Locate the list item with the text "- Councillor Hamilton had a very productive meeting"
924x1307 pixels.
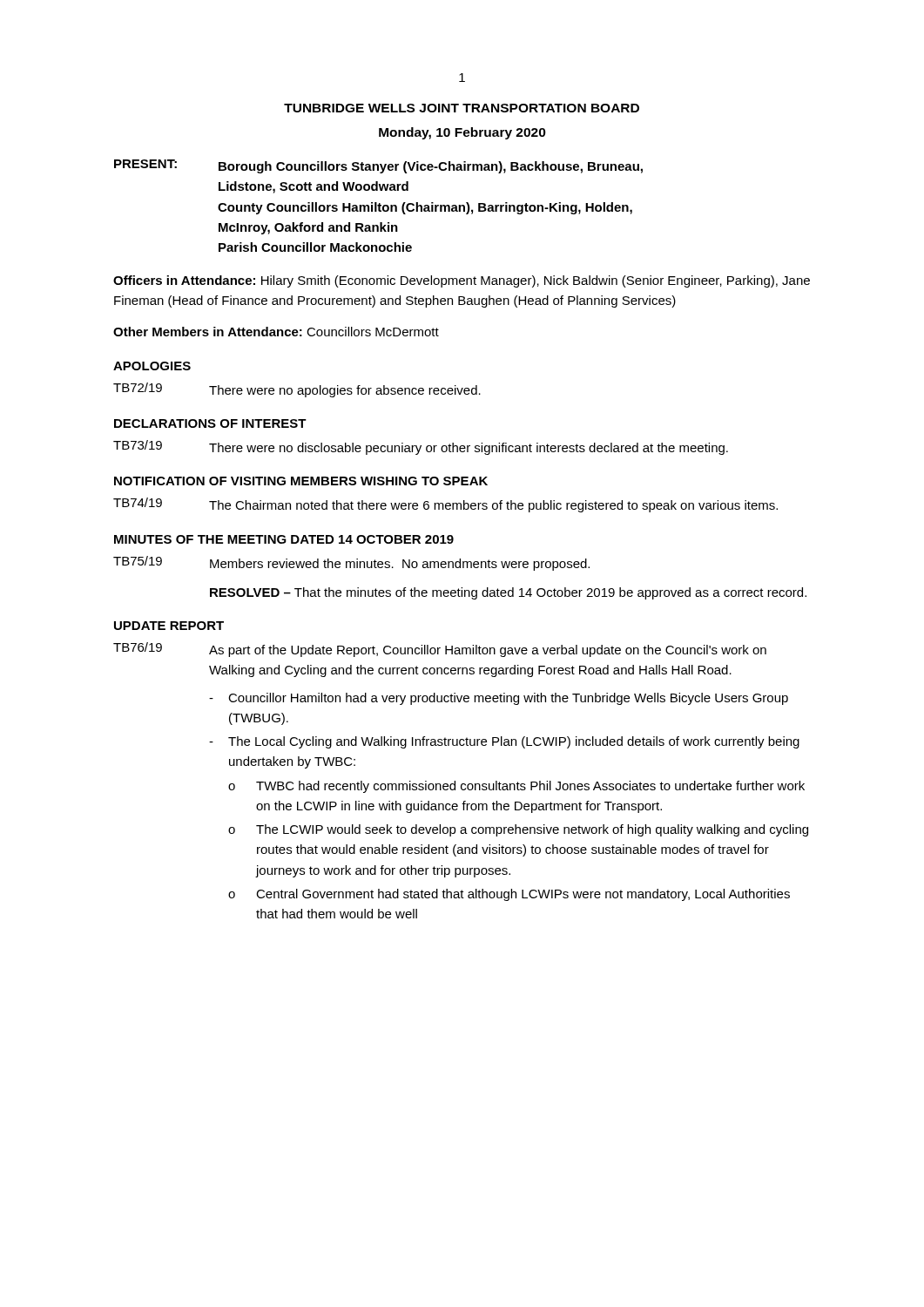click(510, 707)
